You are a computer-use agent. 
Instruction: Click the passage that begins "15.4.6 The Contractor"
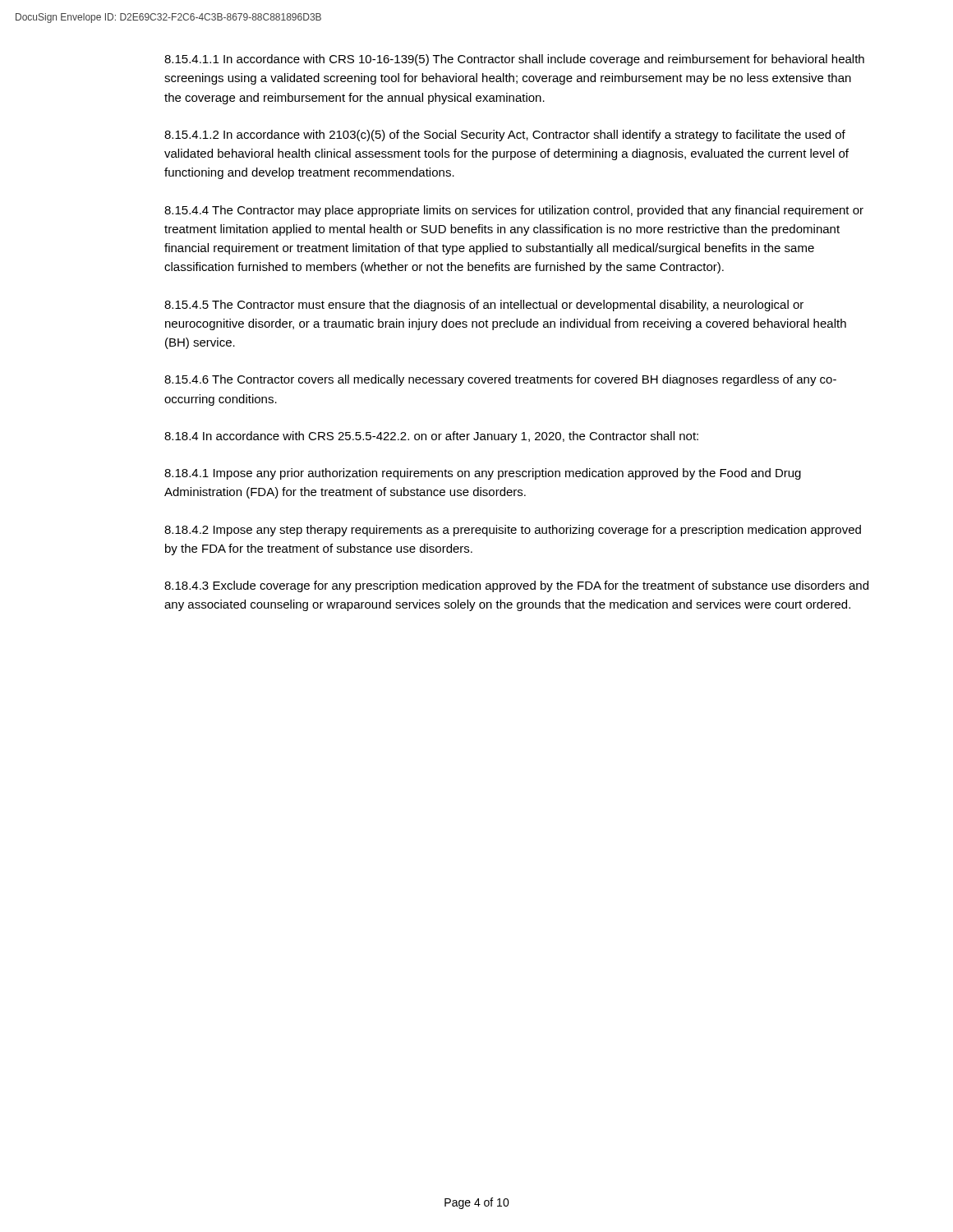[x=501, y=389]
